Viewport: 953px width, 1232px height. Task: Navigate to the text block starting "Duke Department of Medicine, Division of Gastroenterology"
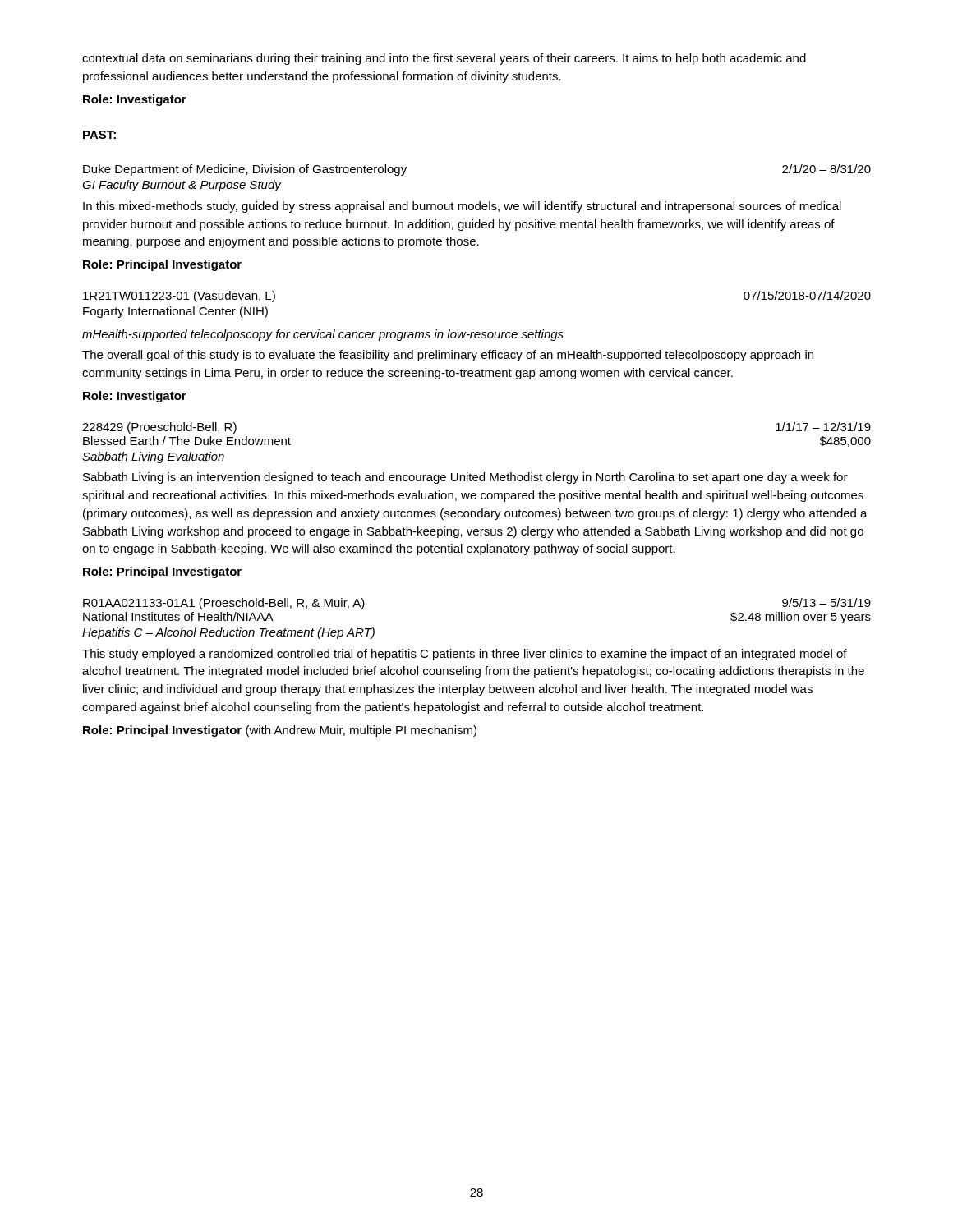476,218
